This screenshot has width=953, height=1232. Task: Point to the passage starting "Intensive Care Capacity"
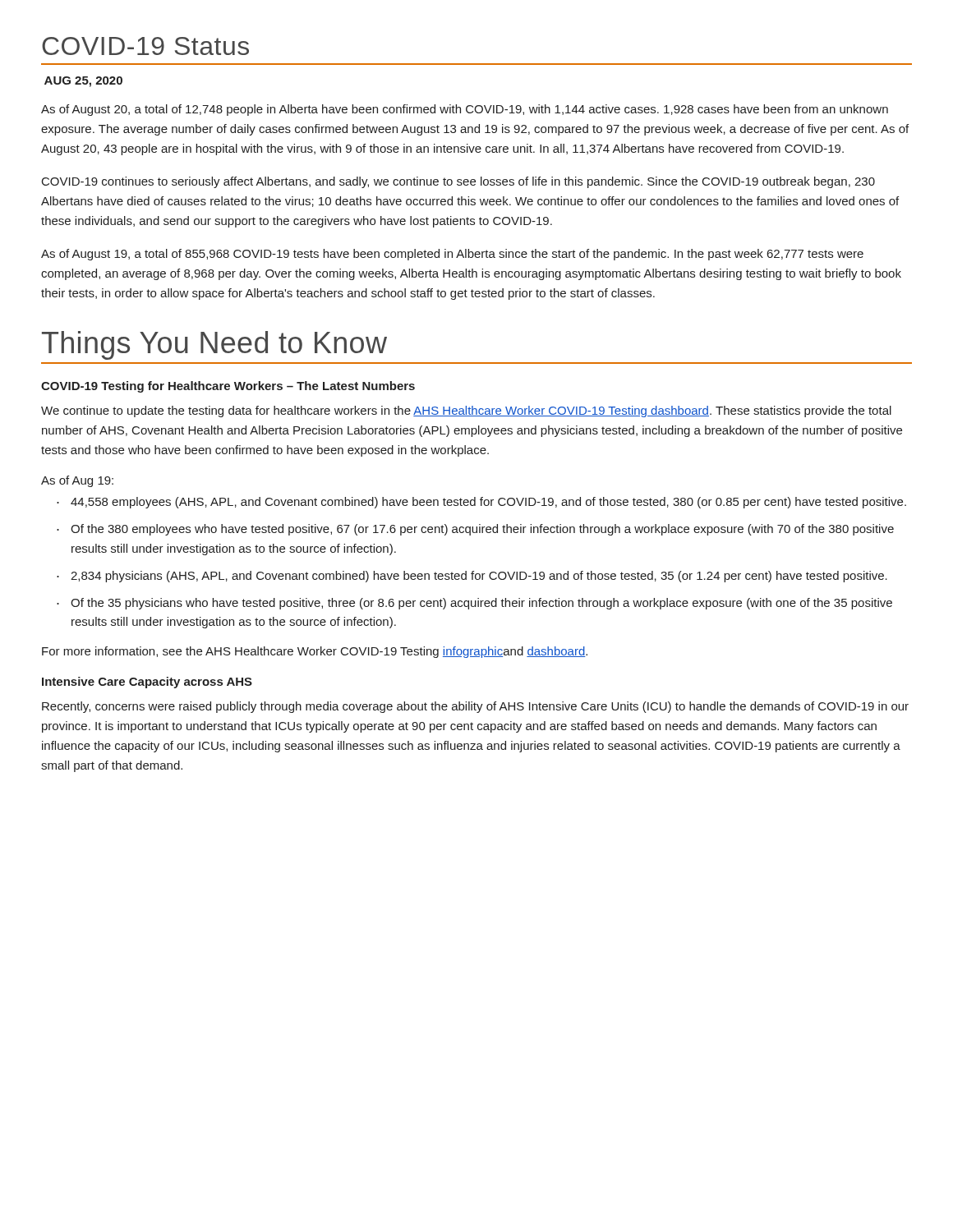click(147, 683)
